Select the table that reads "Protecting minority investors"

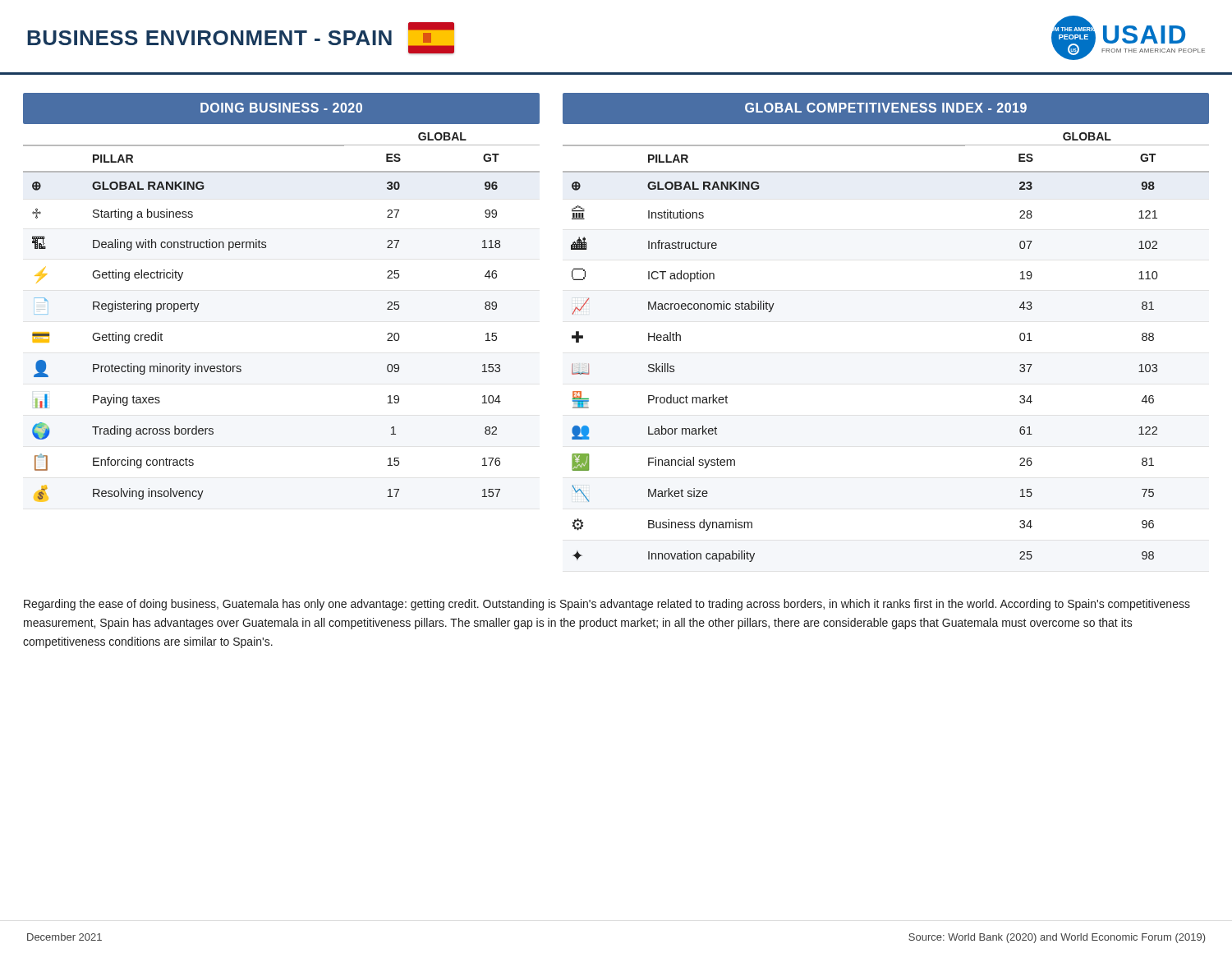281,317
